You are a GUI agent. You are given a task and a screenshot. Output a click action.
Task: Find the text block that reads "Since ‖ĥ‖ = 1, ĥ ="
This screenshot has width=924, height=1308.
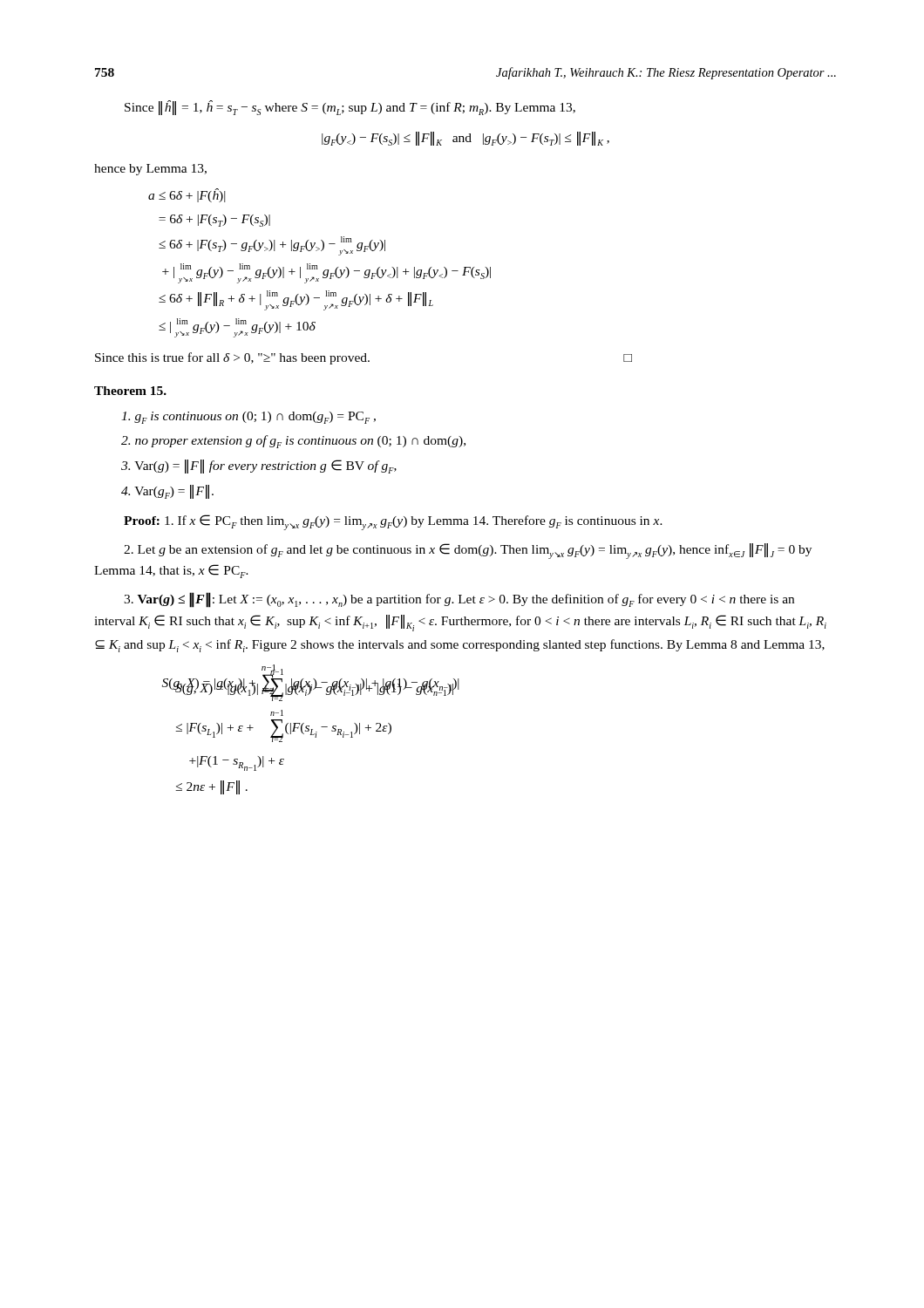pos(350,109)
